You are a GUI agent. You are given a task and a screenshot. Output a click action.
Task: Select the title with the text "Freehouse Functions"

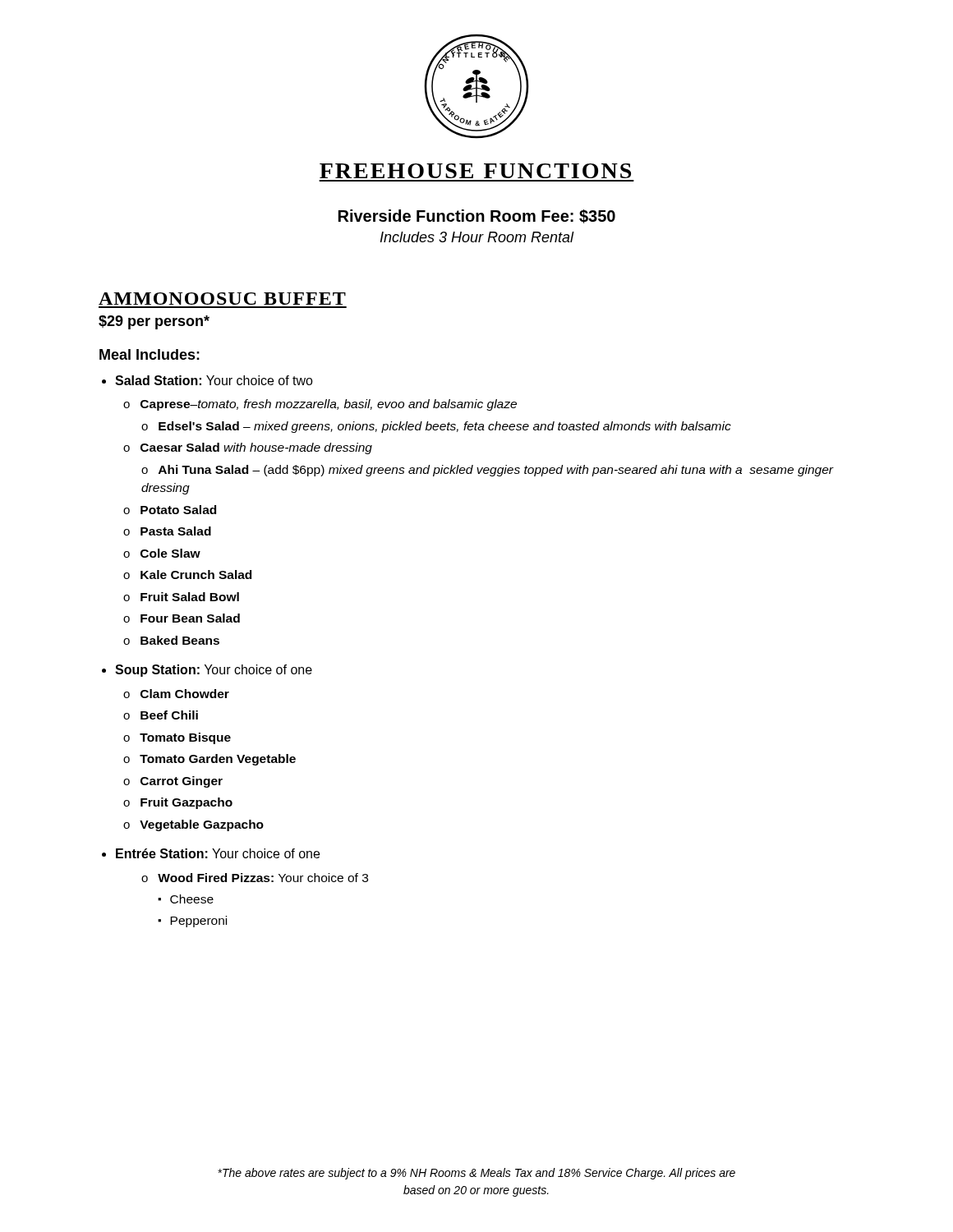[x=476, y=170]
